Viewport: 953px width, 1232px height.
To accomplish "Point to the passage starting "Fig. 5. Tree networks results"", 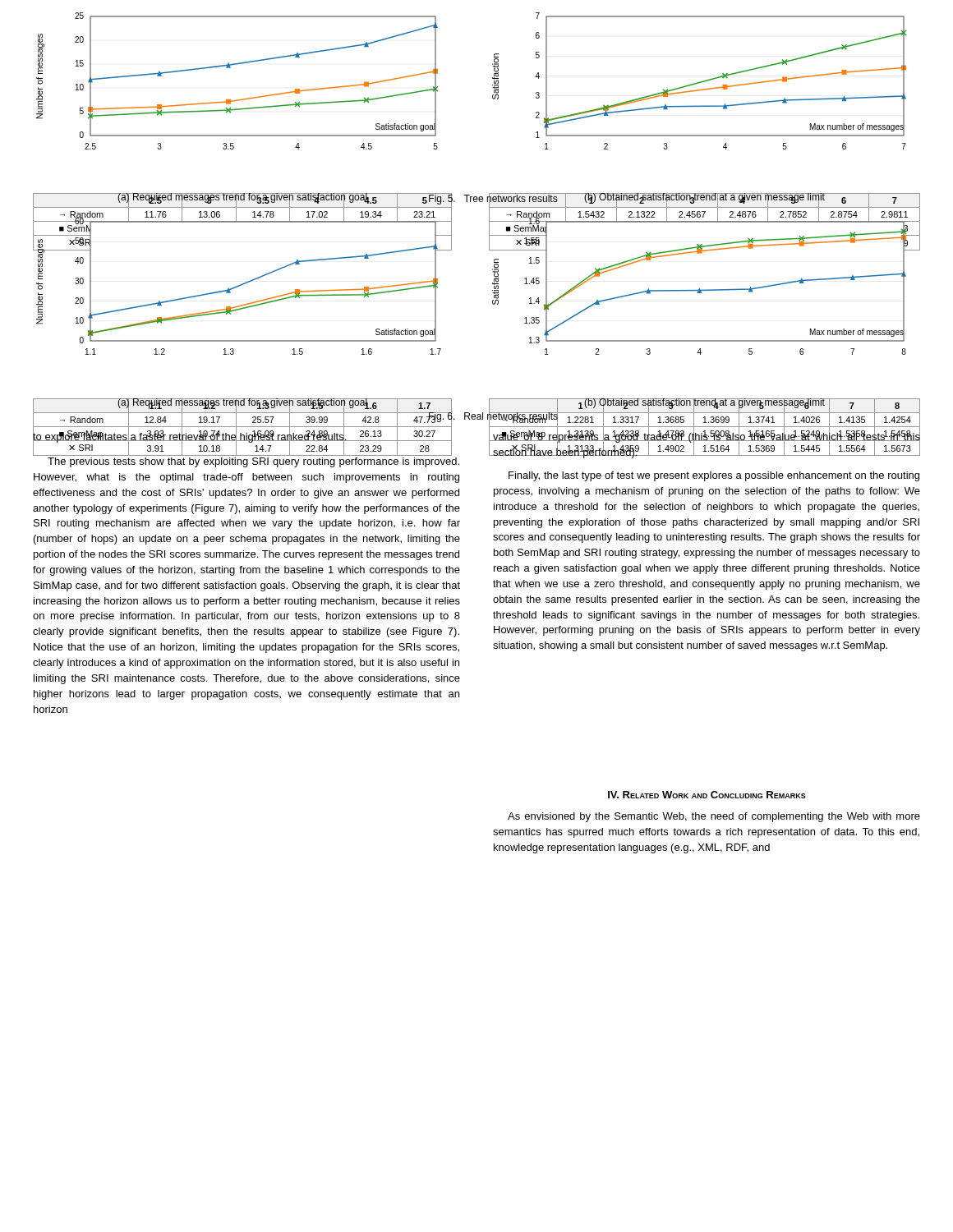I will tap(493, 199).
